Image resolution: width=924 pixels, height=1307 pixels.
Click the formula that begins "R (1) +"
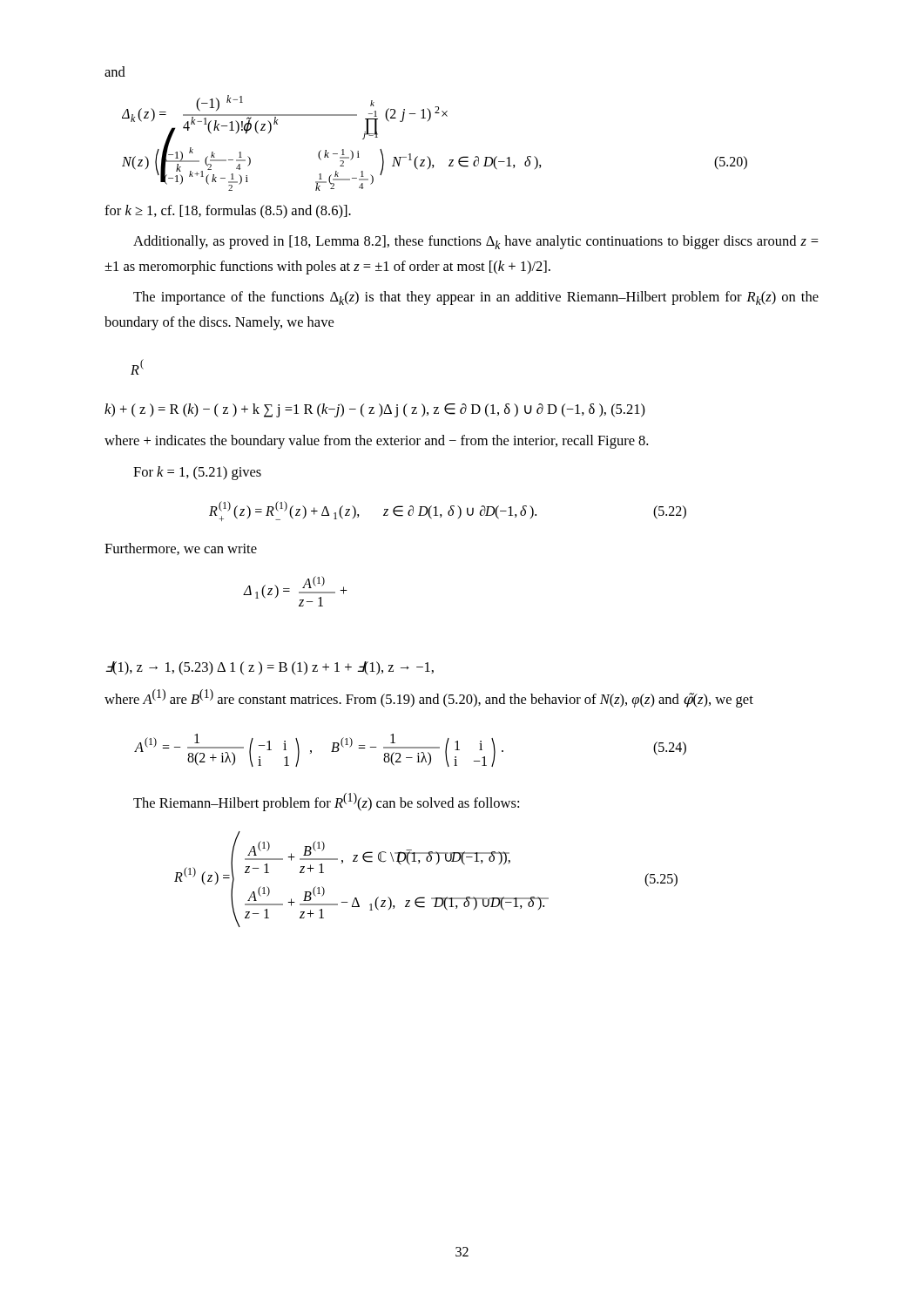(x=462, y=511)
